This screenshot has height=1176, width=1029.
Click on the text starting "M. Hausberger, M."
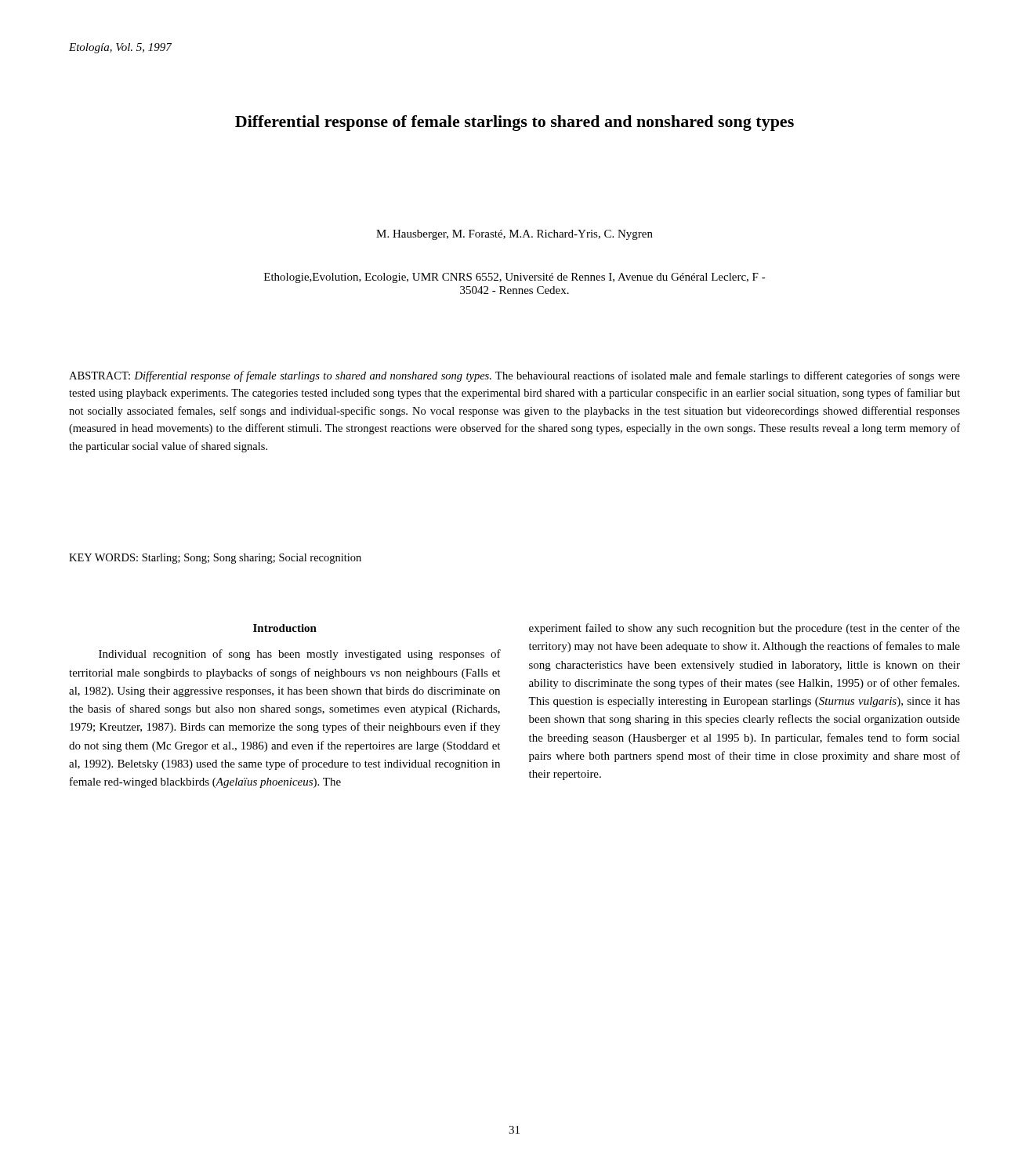coord(514,234)
